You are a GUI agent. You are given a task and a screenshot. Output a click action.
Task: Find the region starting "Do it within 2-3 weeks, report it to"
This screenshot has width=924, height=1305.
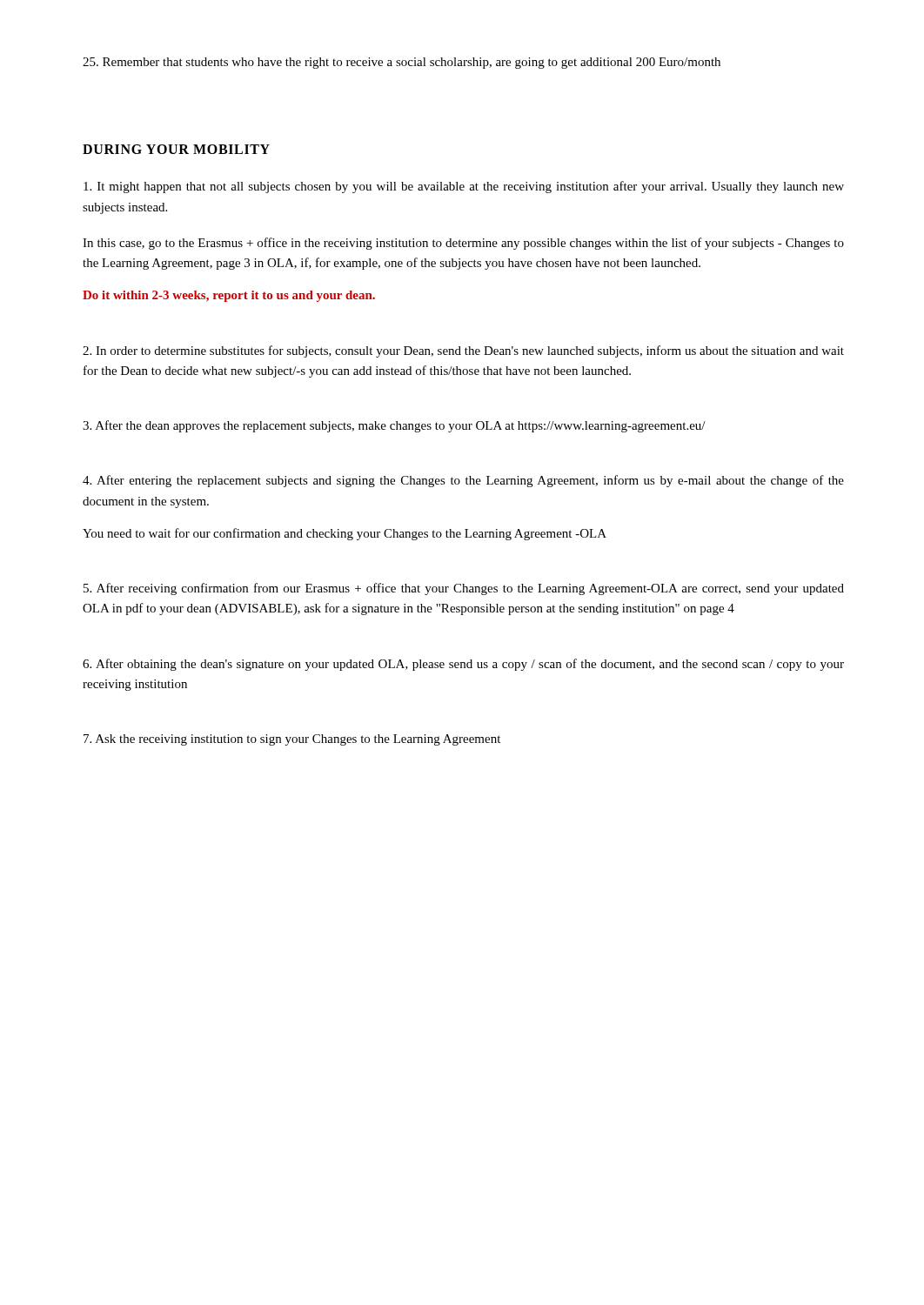click(229, 295)
